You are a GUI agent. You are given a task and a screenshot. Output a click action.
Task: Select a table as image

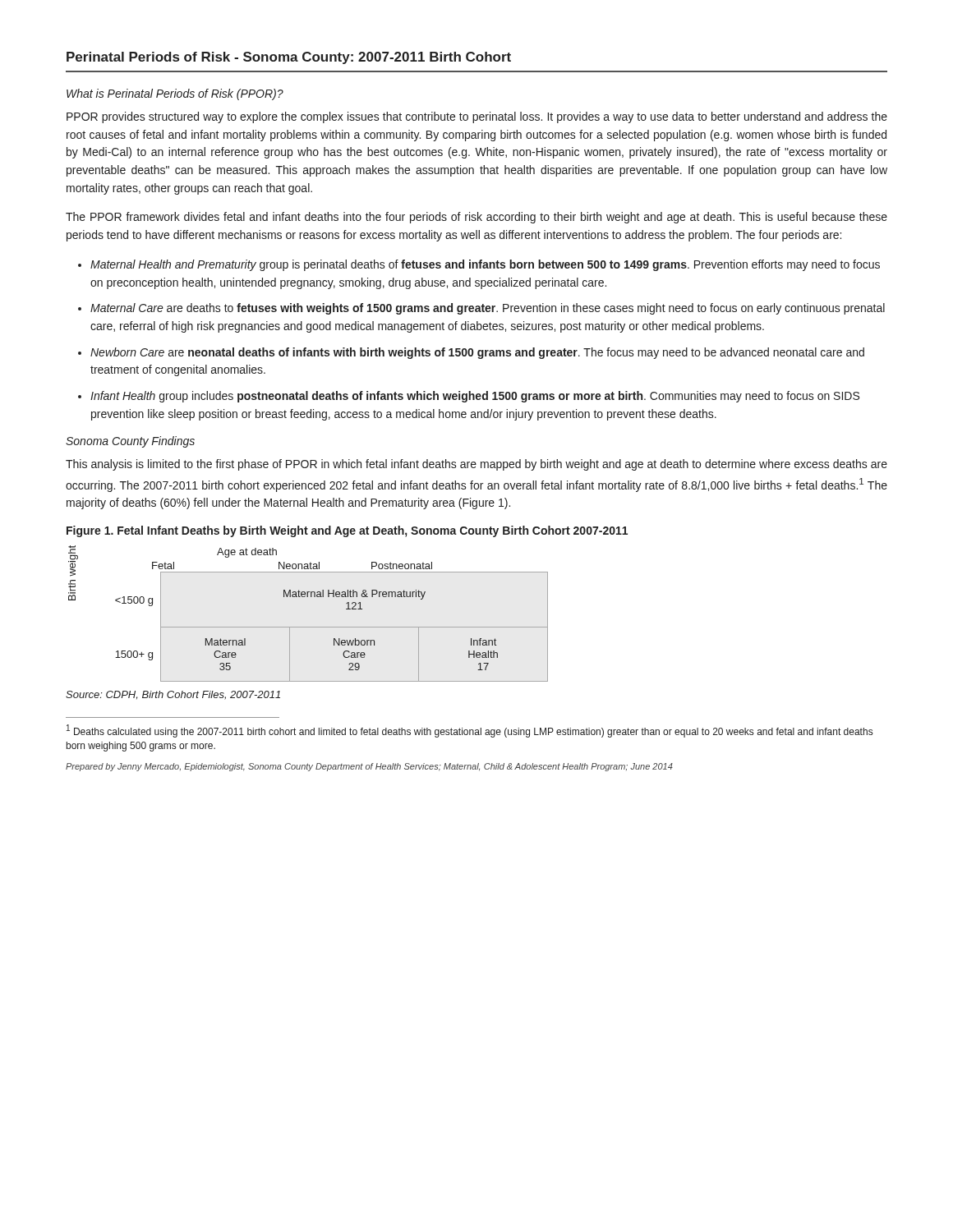coord(476,614)
